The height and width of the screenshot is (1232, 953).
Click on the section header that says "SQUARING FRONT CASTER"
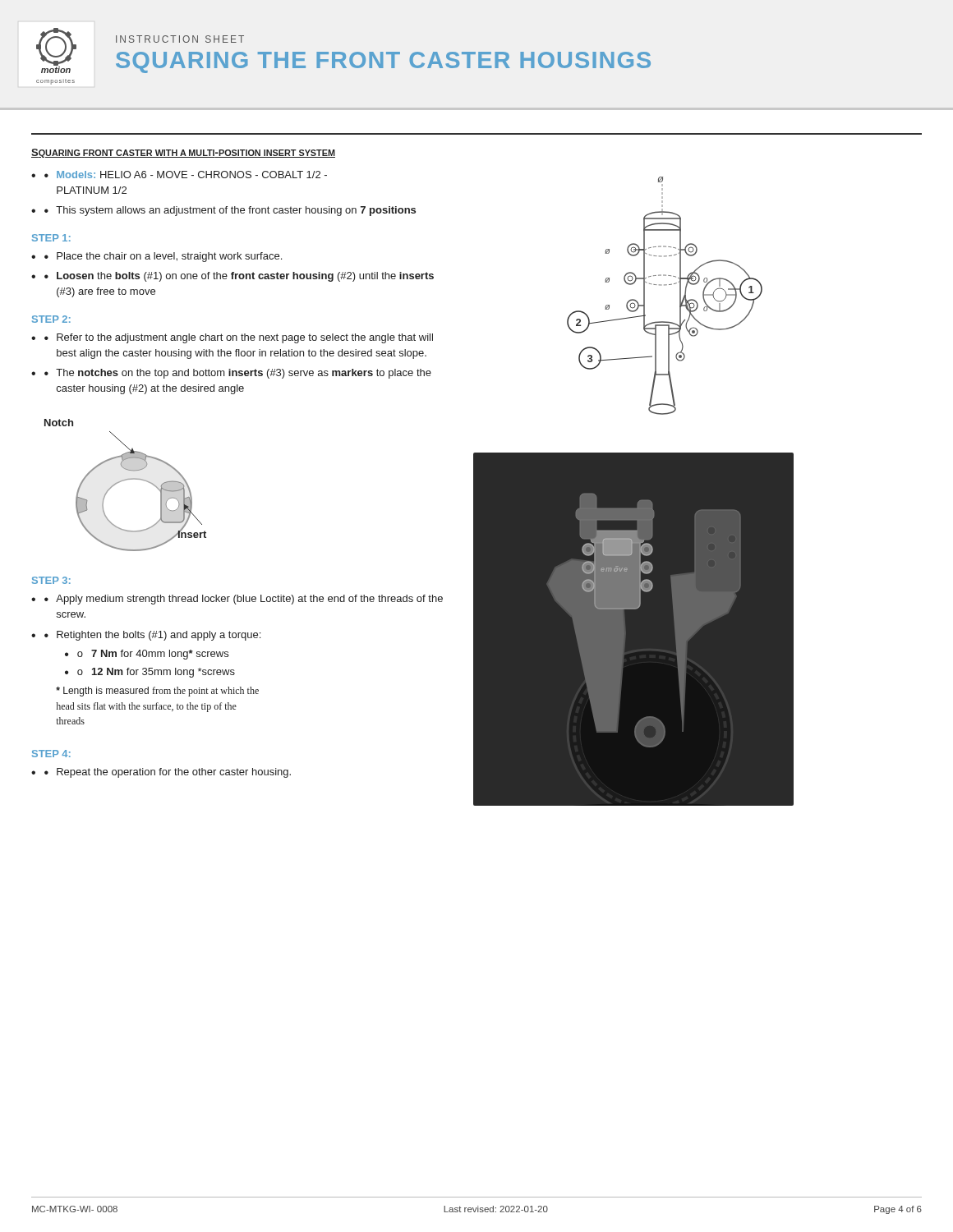[x=183, y=152]
